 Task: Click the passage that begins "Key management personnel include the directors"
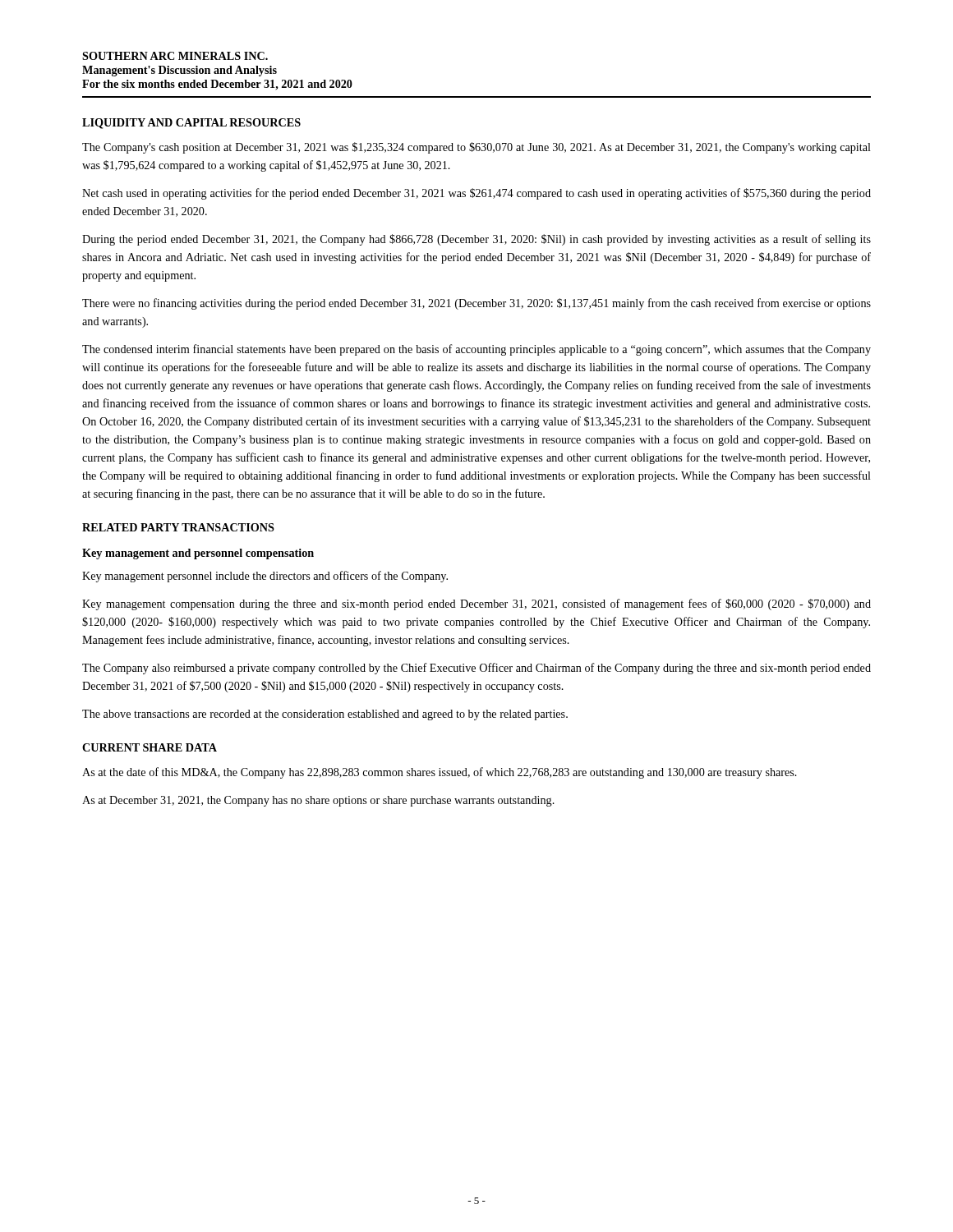(265, 576)
